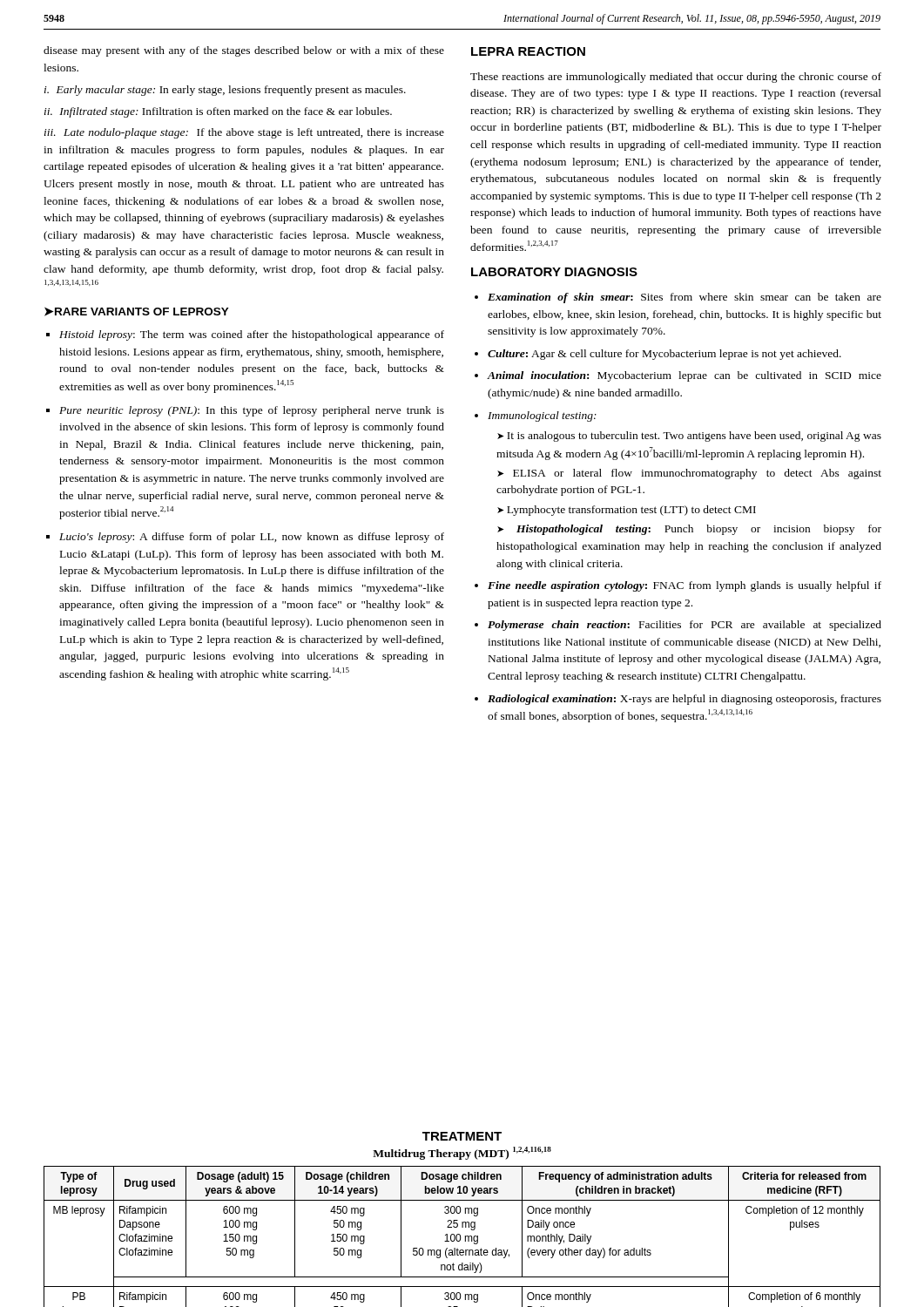
Task: Select the table that reads "Type of leprosy"
Action: 462,1236
